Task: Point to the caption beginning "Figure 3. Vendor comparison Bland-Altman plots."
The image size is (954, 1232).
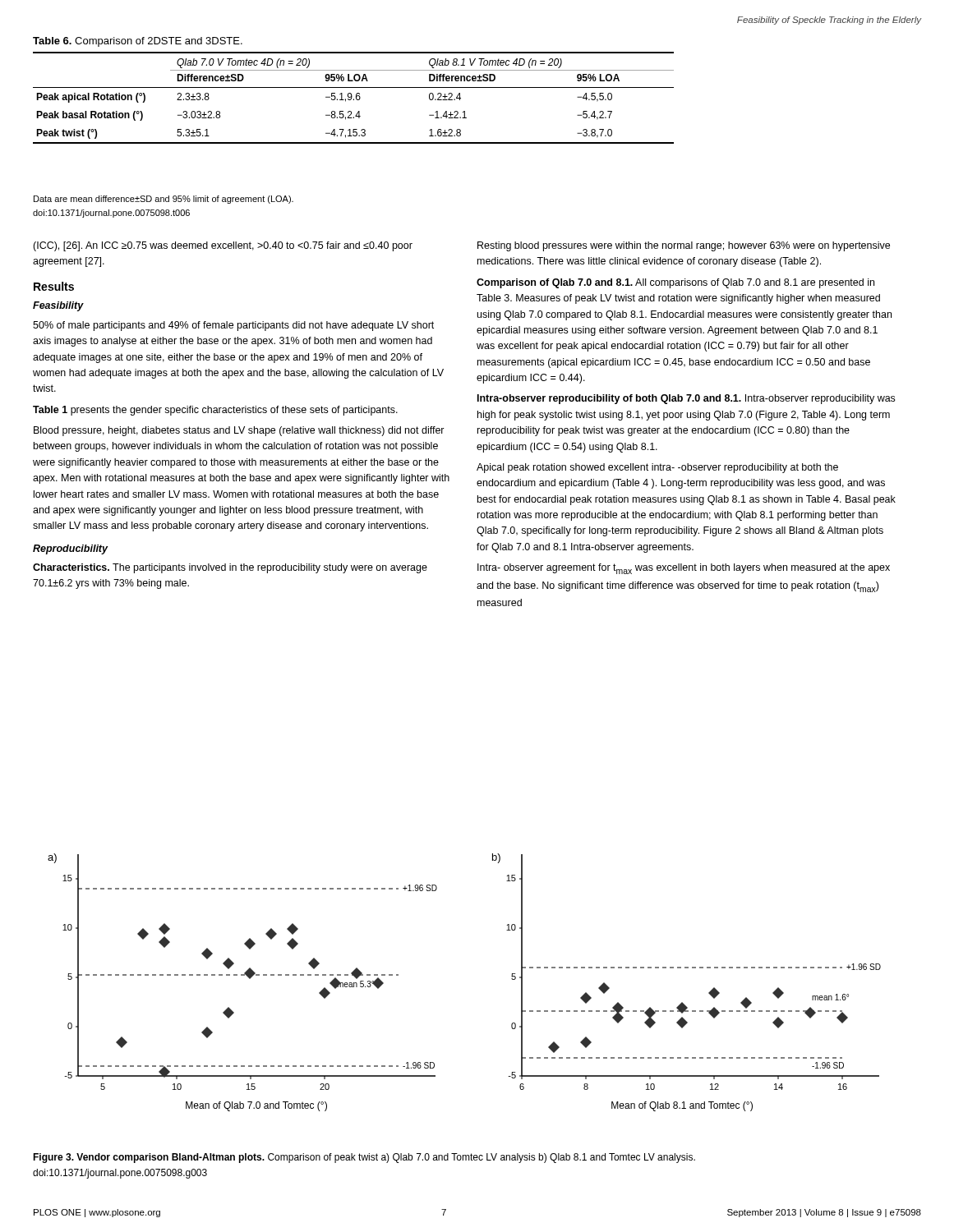Action: [364, 1165]
